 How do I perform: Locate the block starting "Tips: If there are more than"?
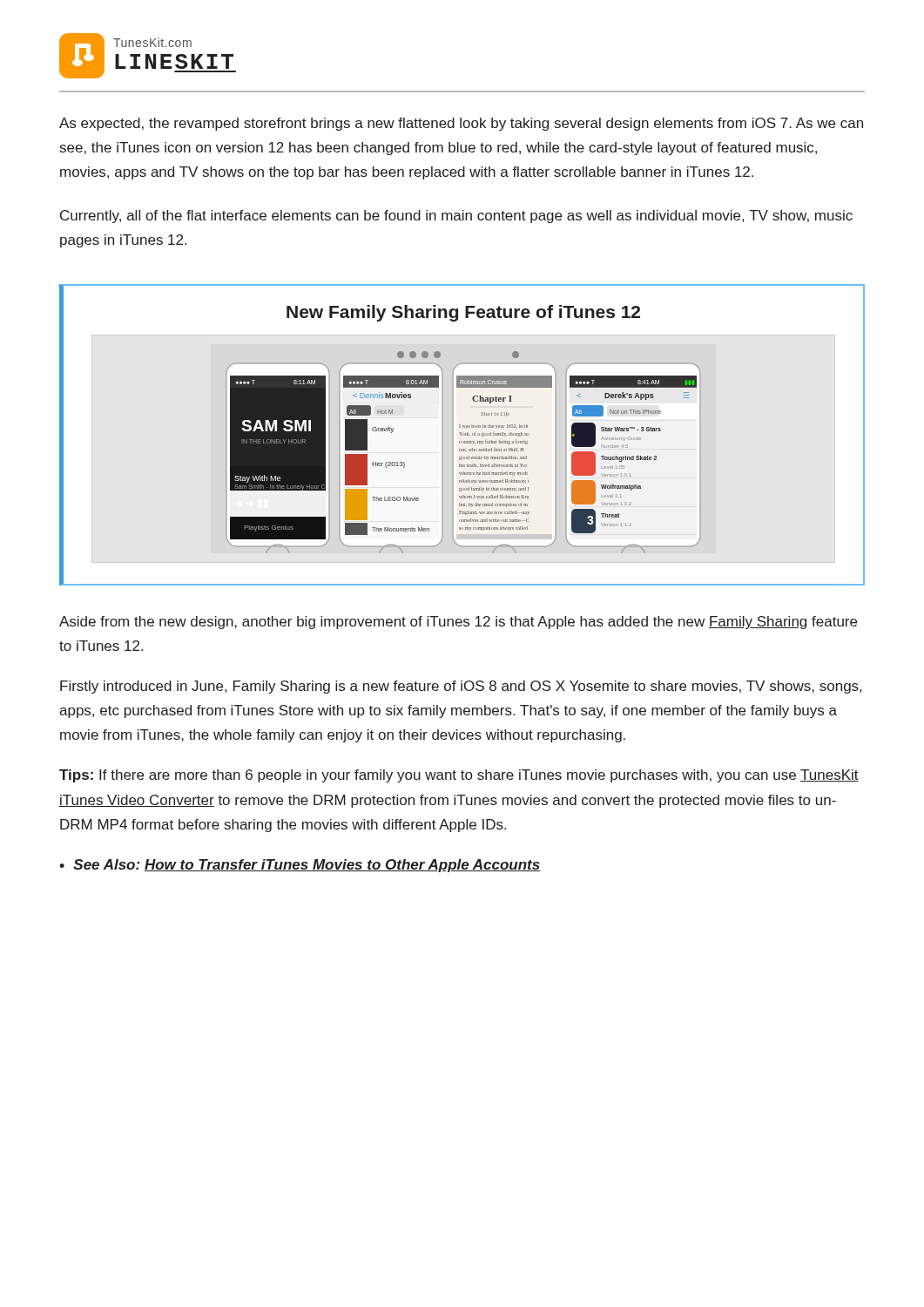[459, 800]
